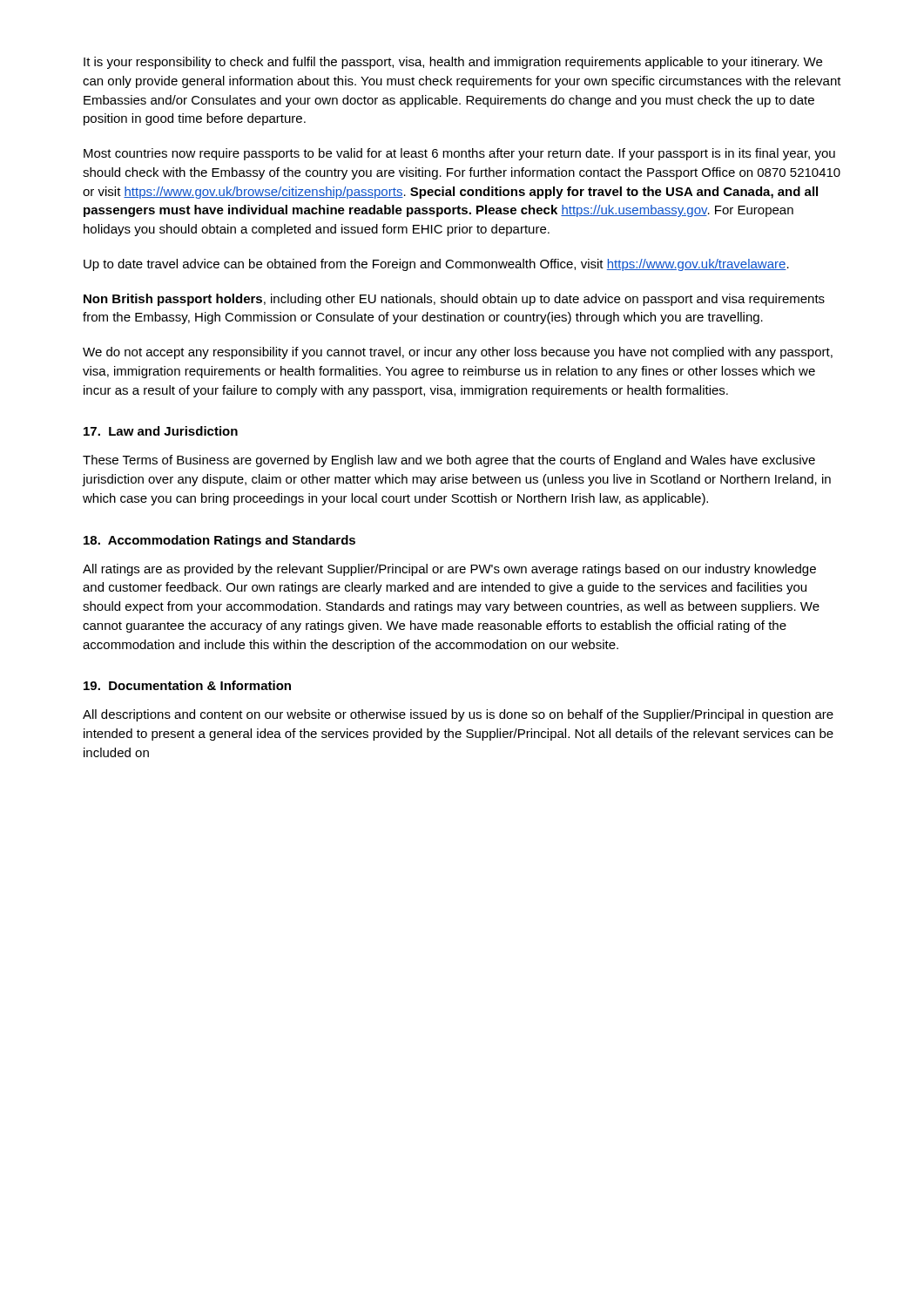The height and width of the screenshot is (1307, 924).
Task: Point to "19. Documentation & Information"
Action: [x=187, y=686]
